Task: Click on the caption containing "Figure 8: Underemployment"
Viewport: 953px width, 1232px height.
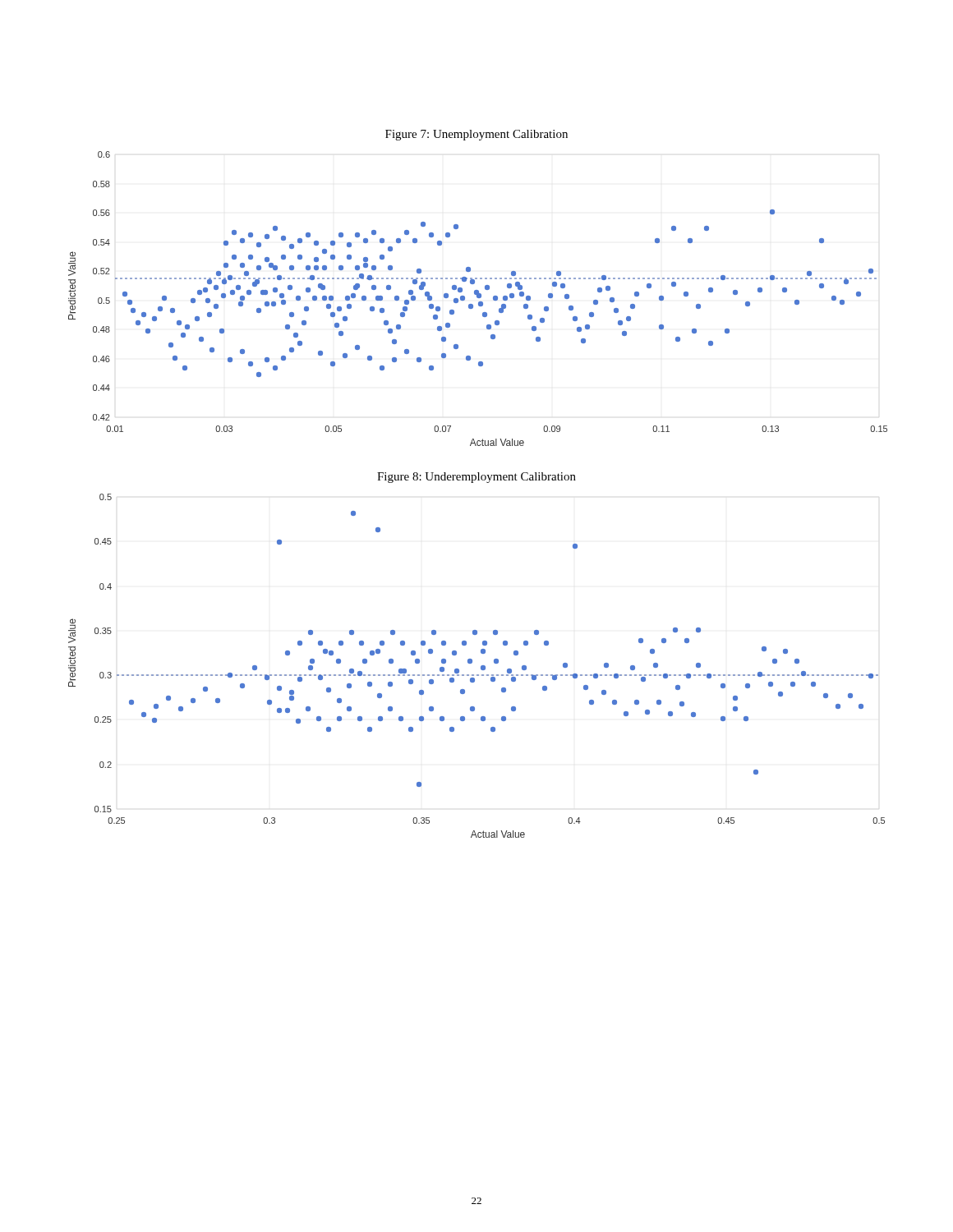Action: coord(476,476)
